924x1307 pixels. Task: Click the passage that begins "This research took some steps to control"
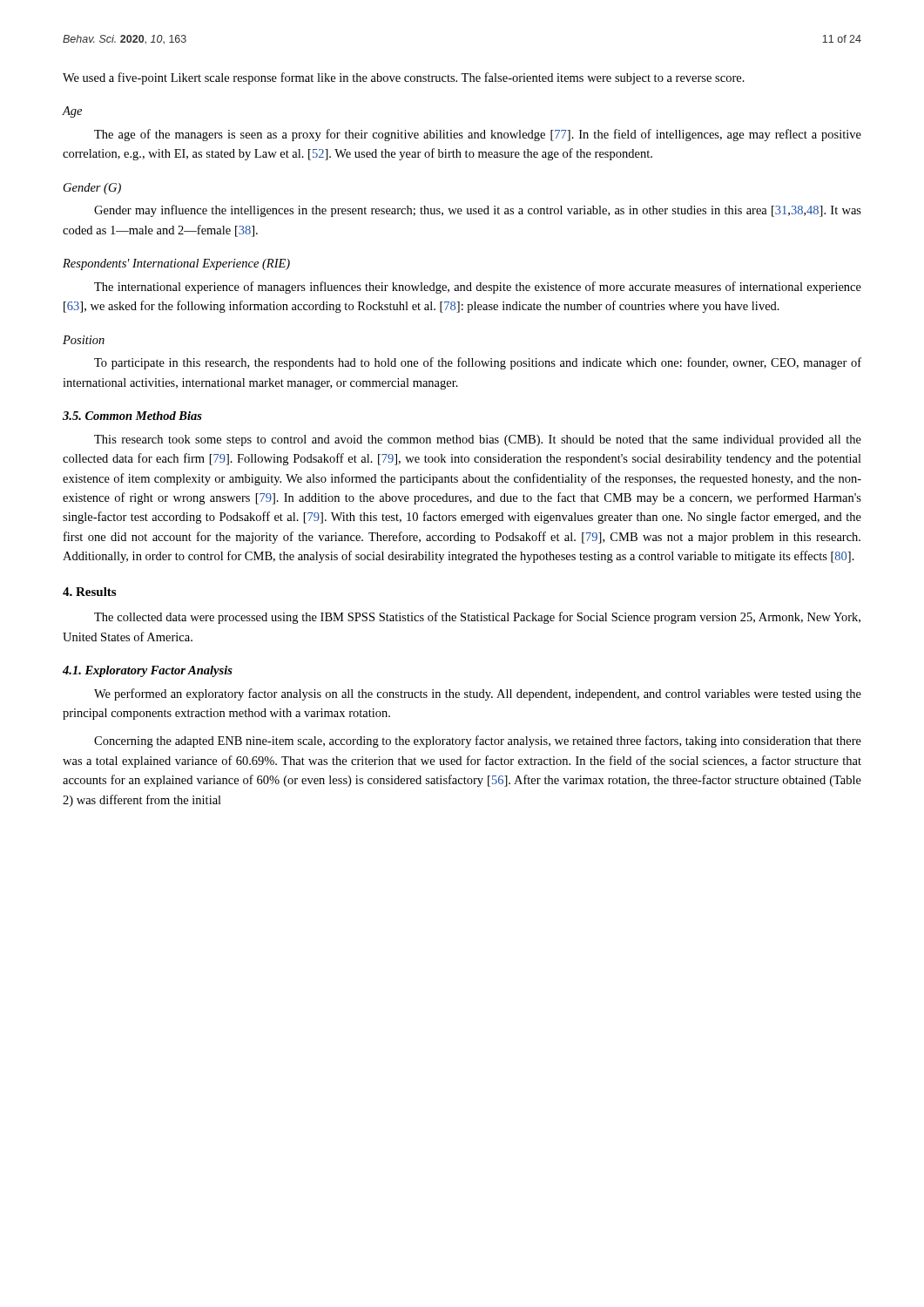point(462,498)
